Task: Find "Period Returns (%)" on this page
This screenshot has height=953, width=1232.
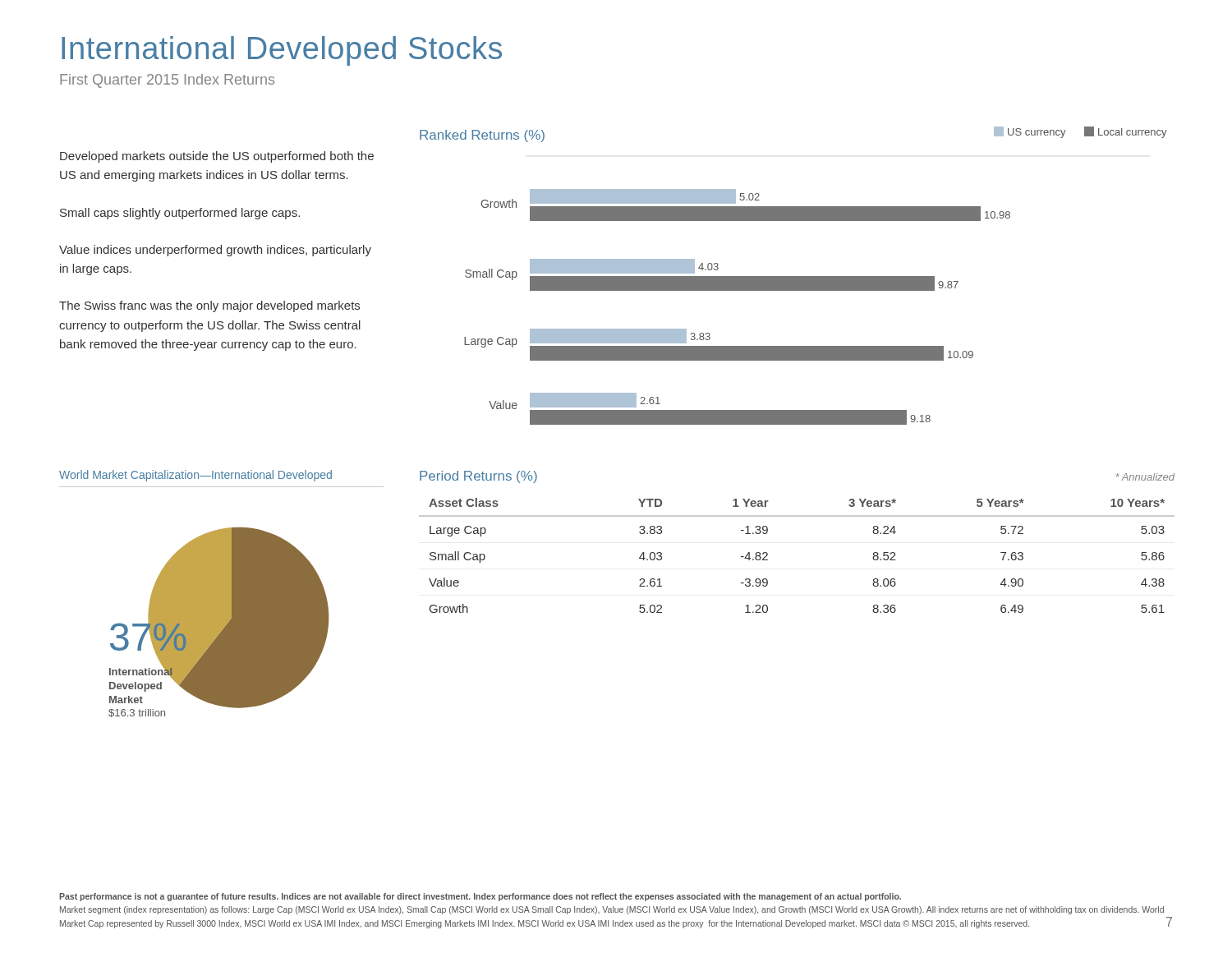Action: [x=478, y=476]
